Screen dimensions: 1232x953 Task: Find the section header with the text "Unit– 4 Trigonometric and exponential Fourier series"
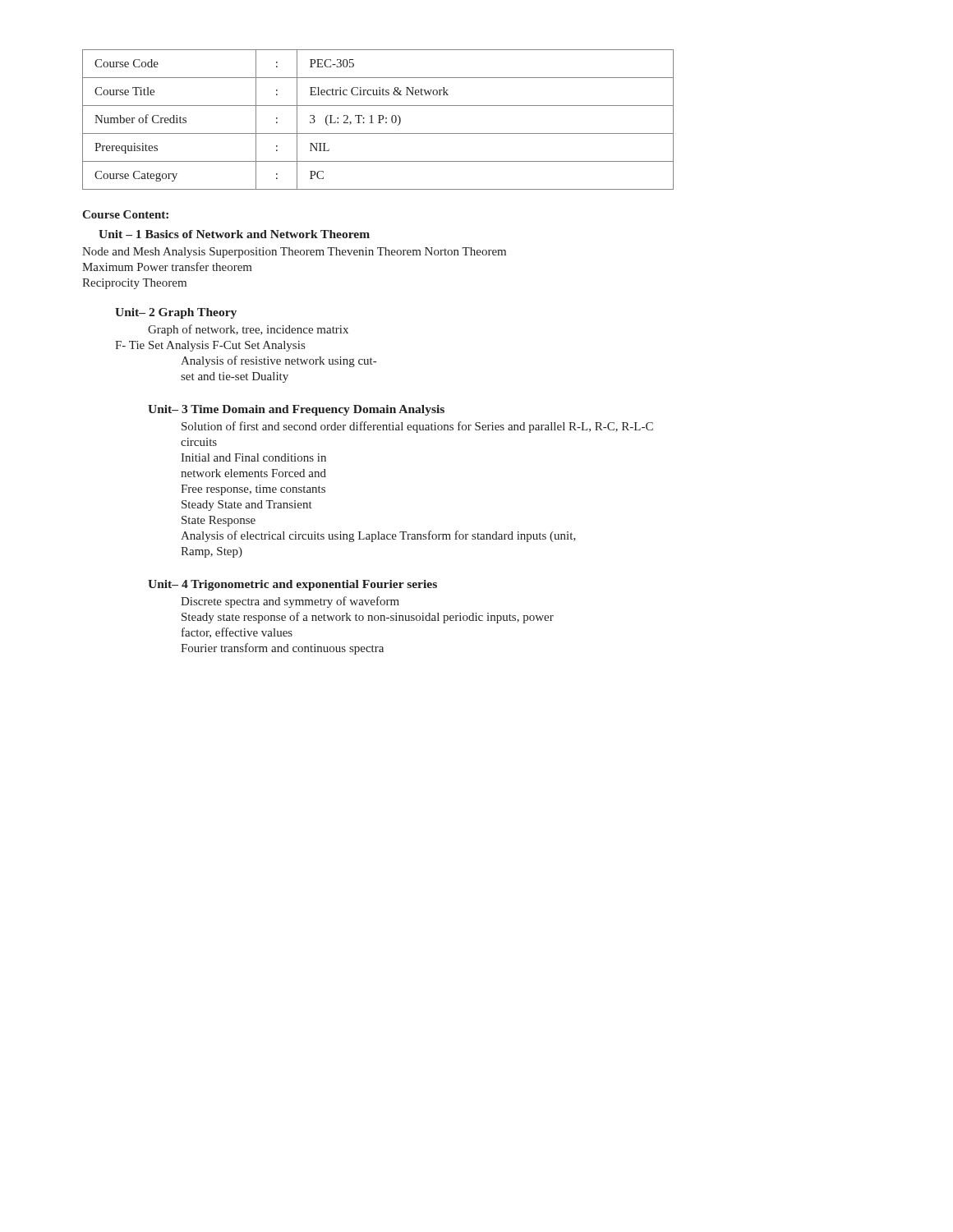(293, 584)
